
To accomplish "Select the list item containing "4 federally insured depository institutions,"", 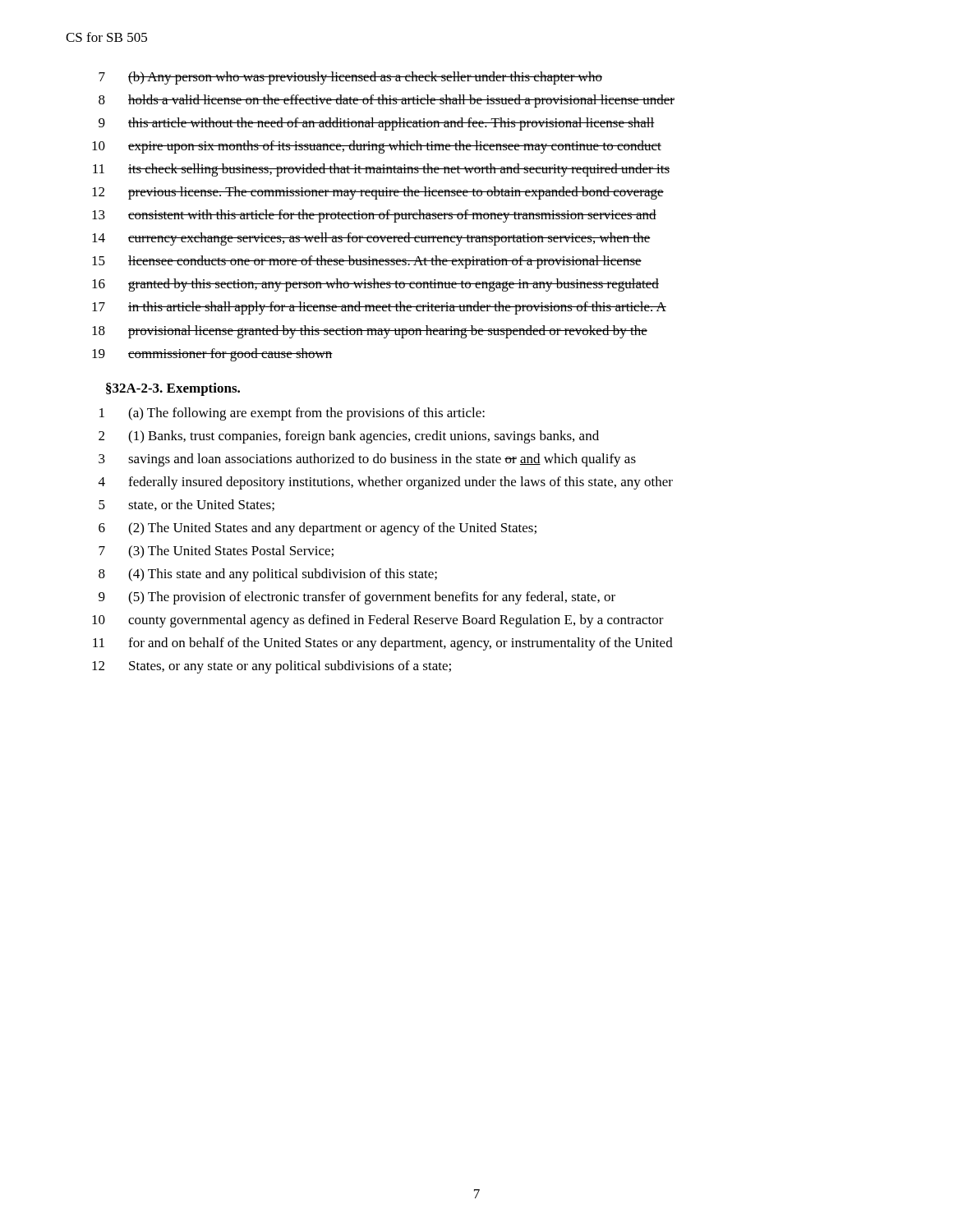I will (x=476, y=482).
